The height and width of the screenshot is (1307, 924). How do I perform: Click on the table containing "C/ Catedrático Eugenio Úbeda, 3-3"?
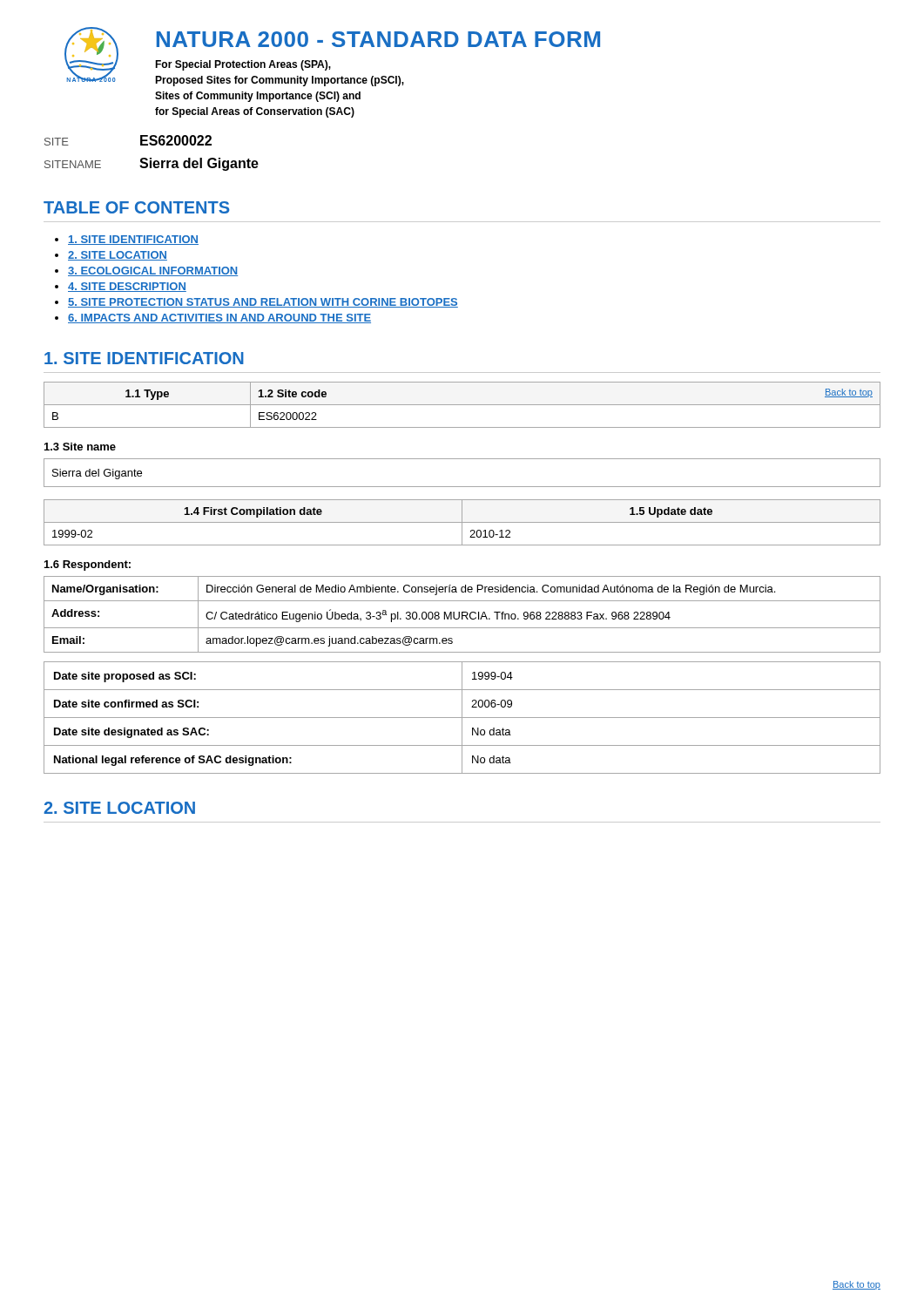click(x=462, y=614)
